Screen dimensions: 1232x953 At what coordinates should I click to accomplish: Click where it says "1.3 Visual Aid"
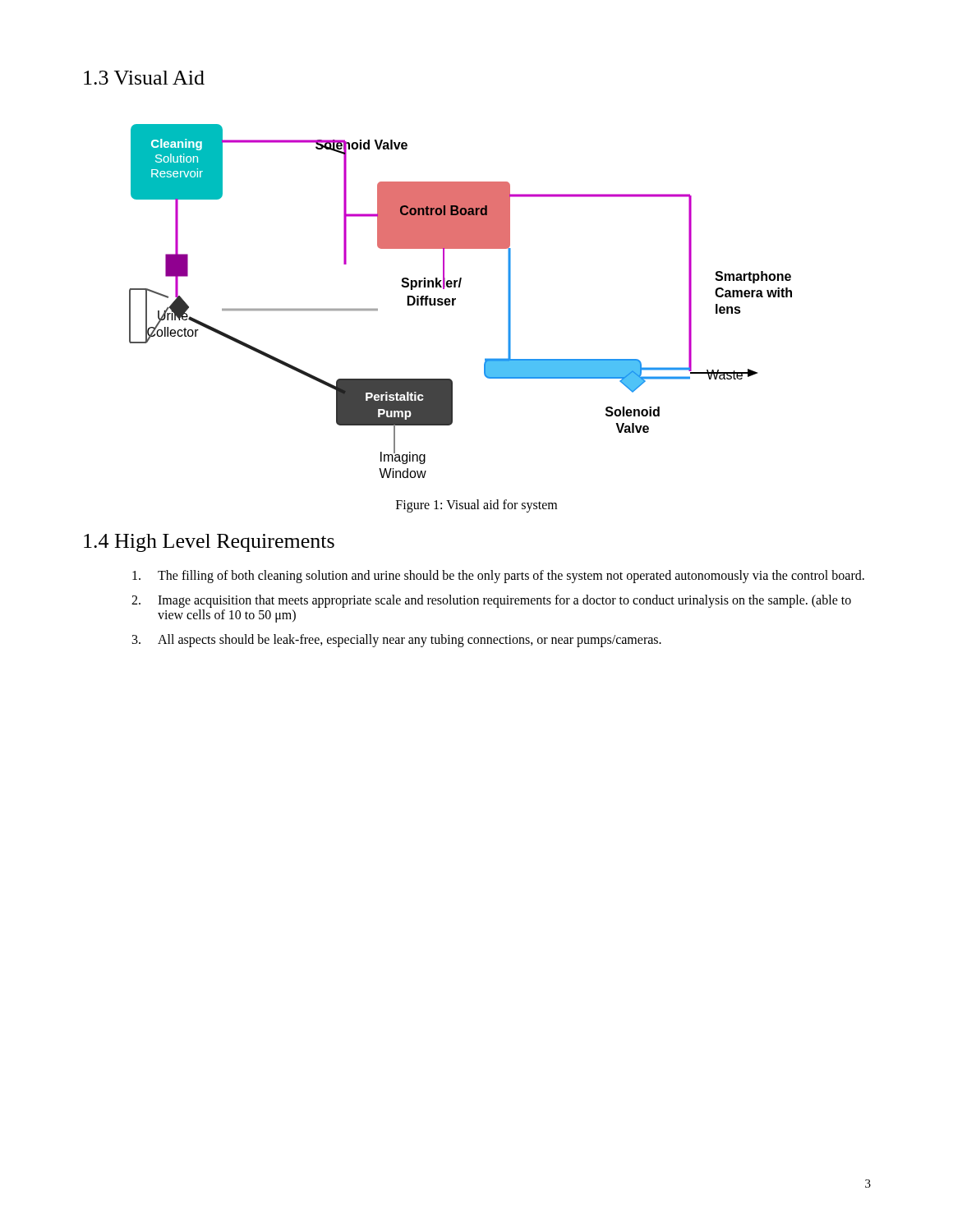[x=143, y=78]
